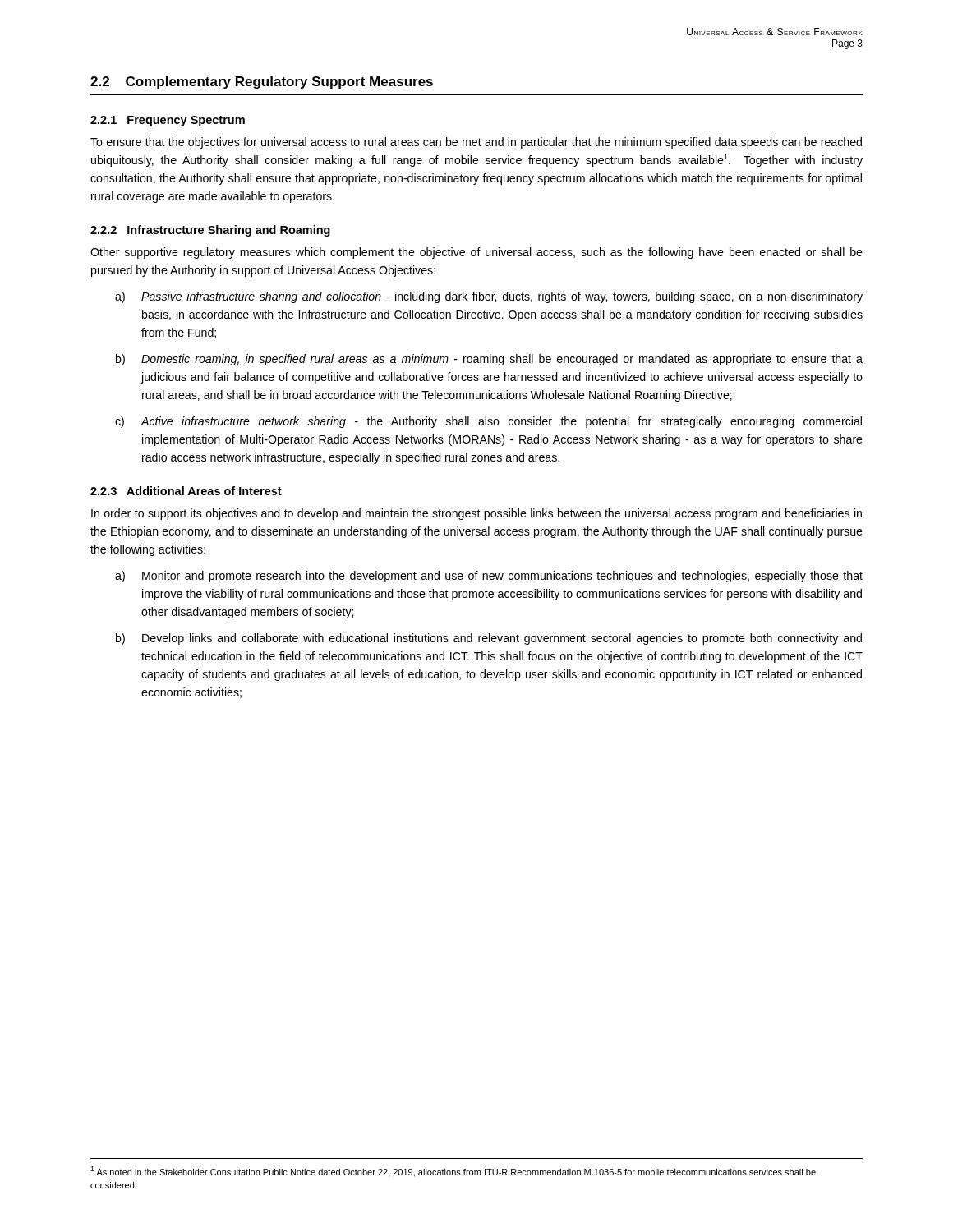This screenshot has height=1232, width=953.
Task: Locate the text starting "Other supportive regulatory measures which complement the objective"
Action: click(x=476, y=261)
